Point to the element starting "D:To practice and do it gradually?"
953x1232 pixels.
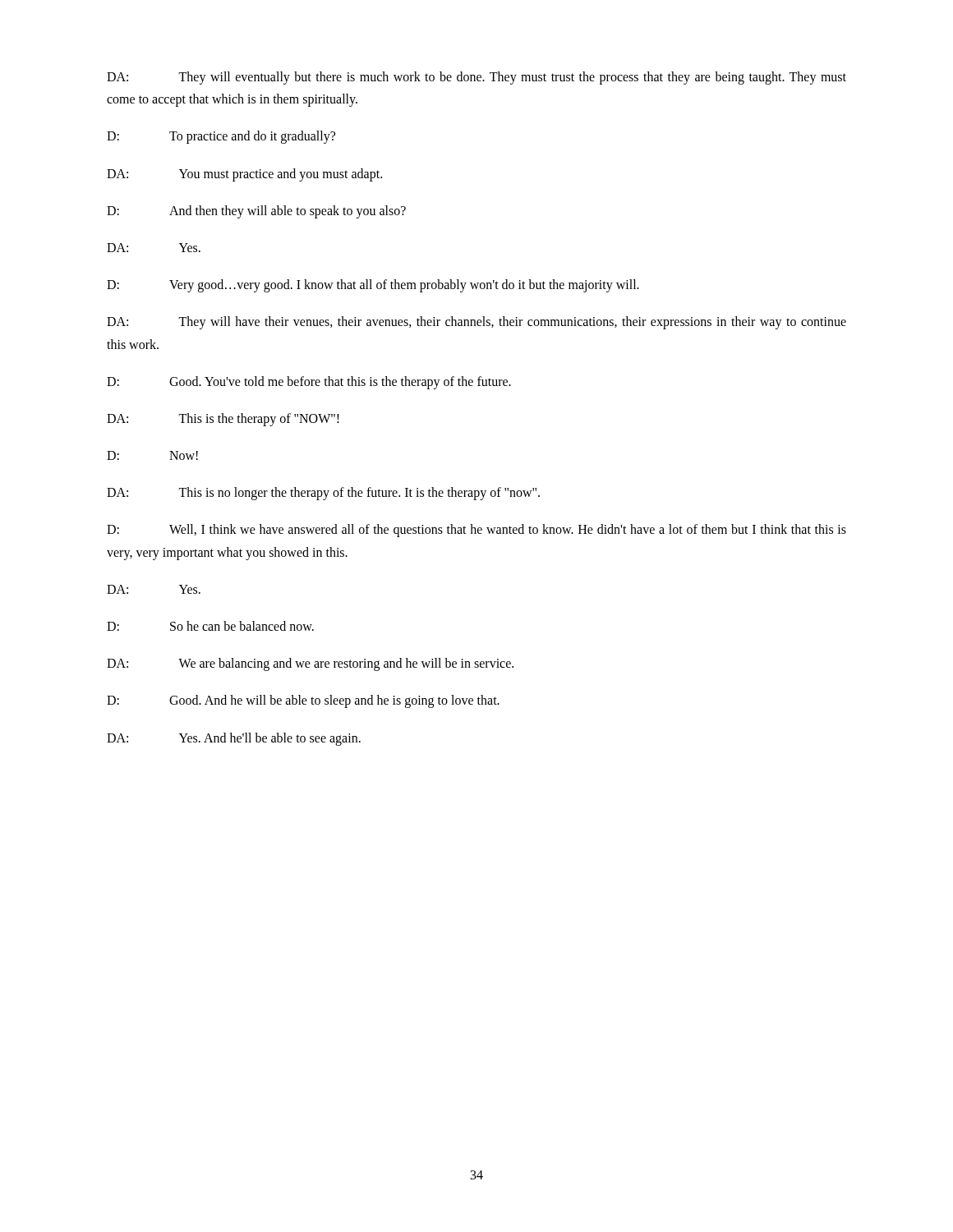(x=221, y=136)
